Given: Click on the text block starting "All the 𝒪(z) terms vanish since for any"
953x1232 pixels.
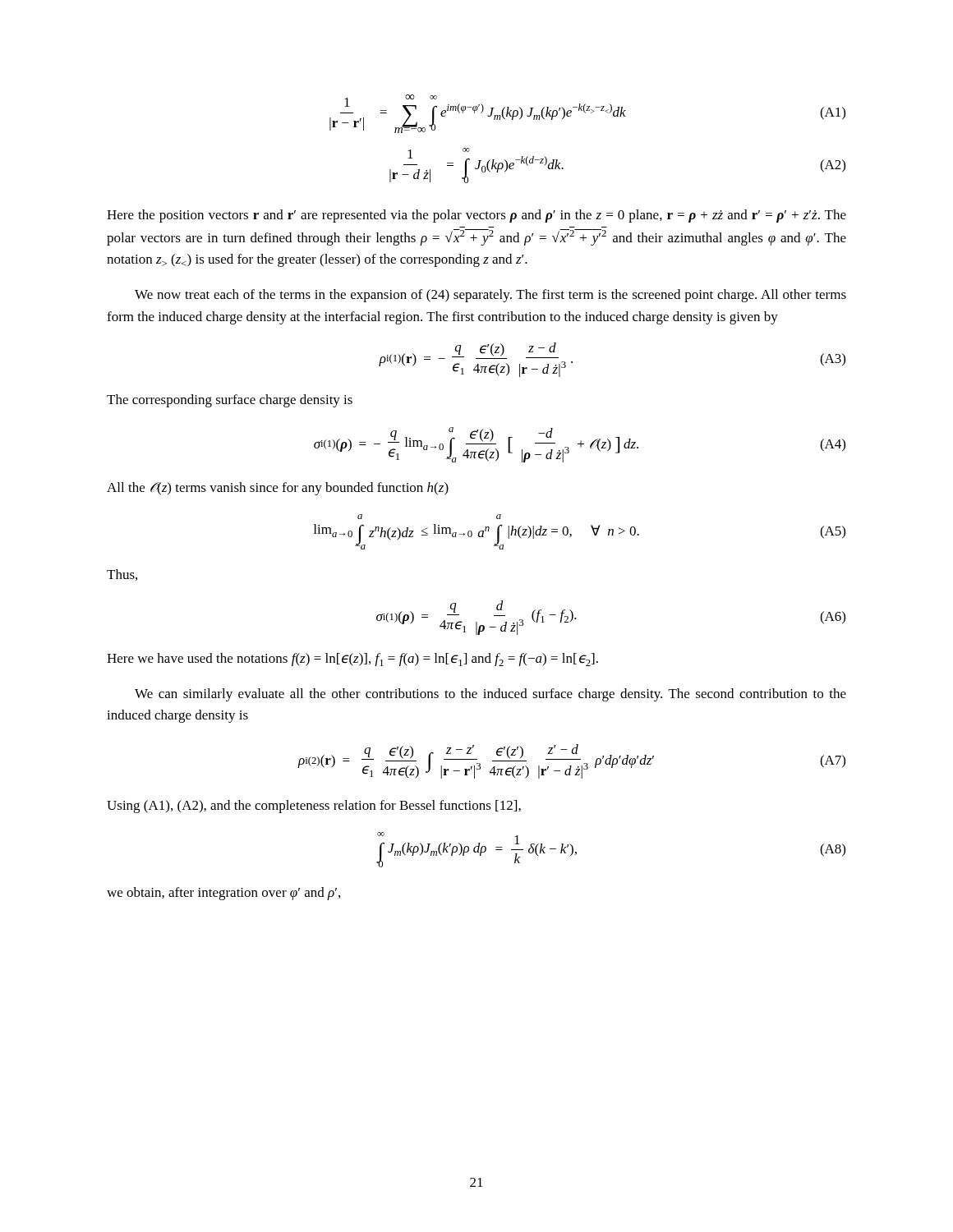Looking at the screenshot, I should 278,487.
